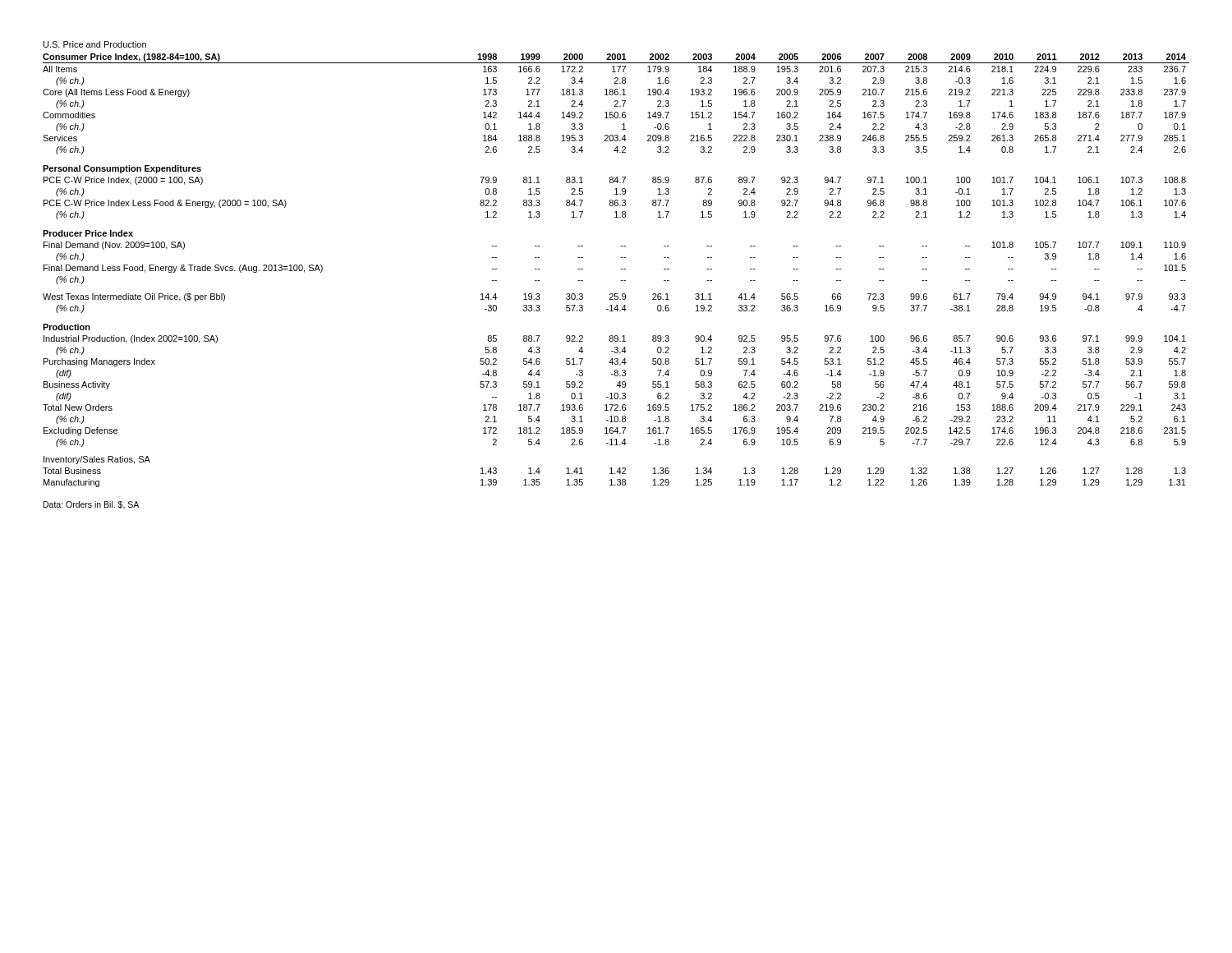Select the text block starting "Data: Orders in"
Viewport: 1232px width, 953px height.
click(x=91, y=504)
